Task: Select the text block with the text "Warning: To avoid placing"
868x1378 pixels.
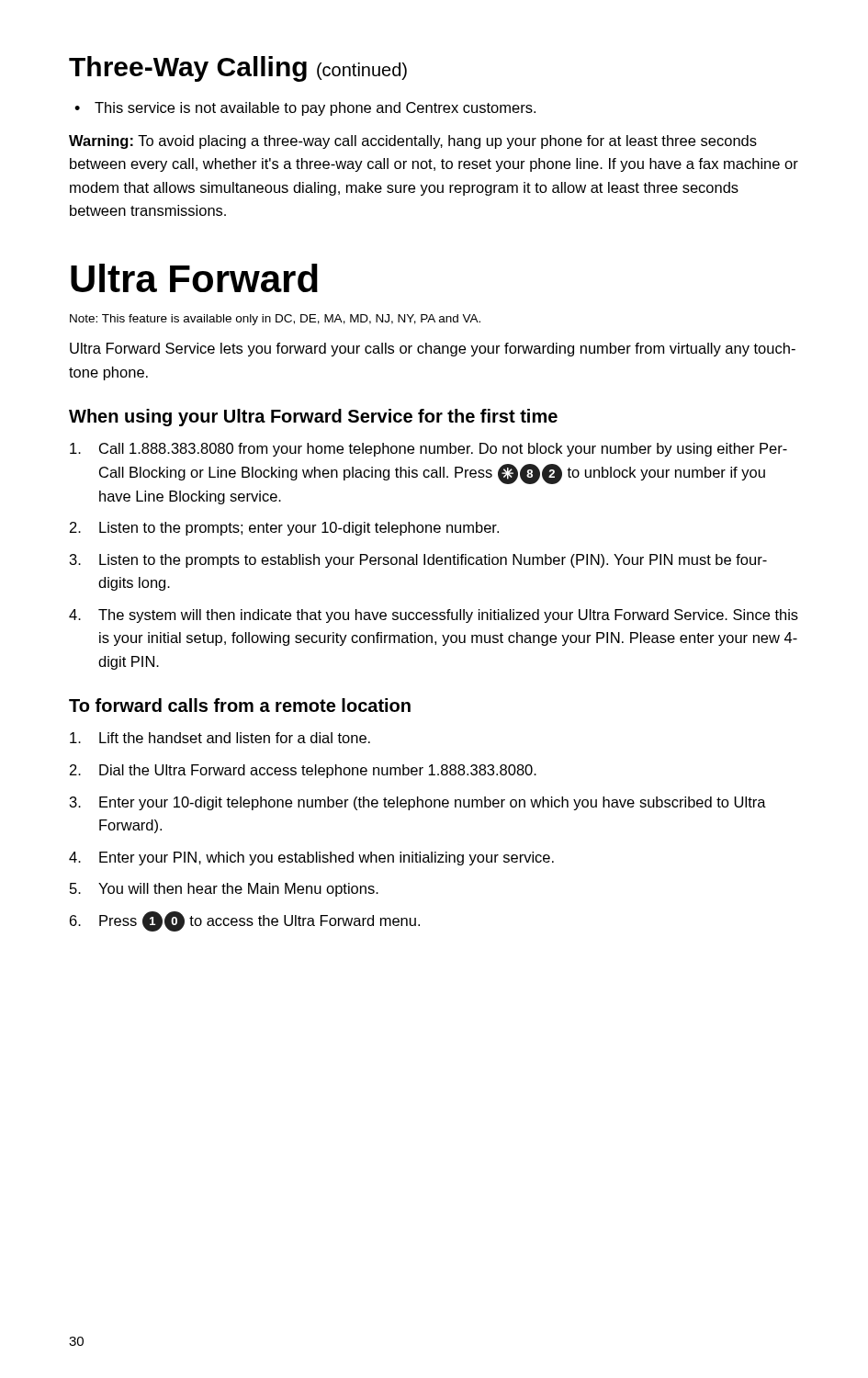Action: point(433,175)
